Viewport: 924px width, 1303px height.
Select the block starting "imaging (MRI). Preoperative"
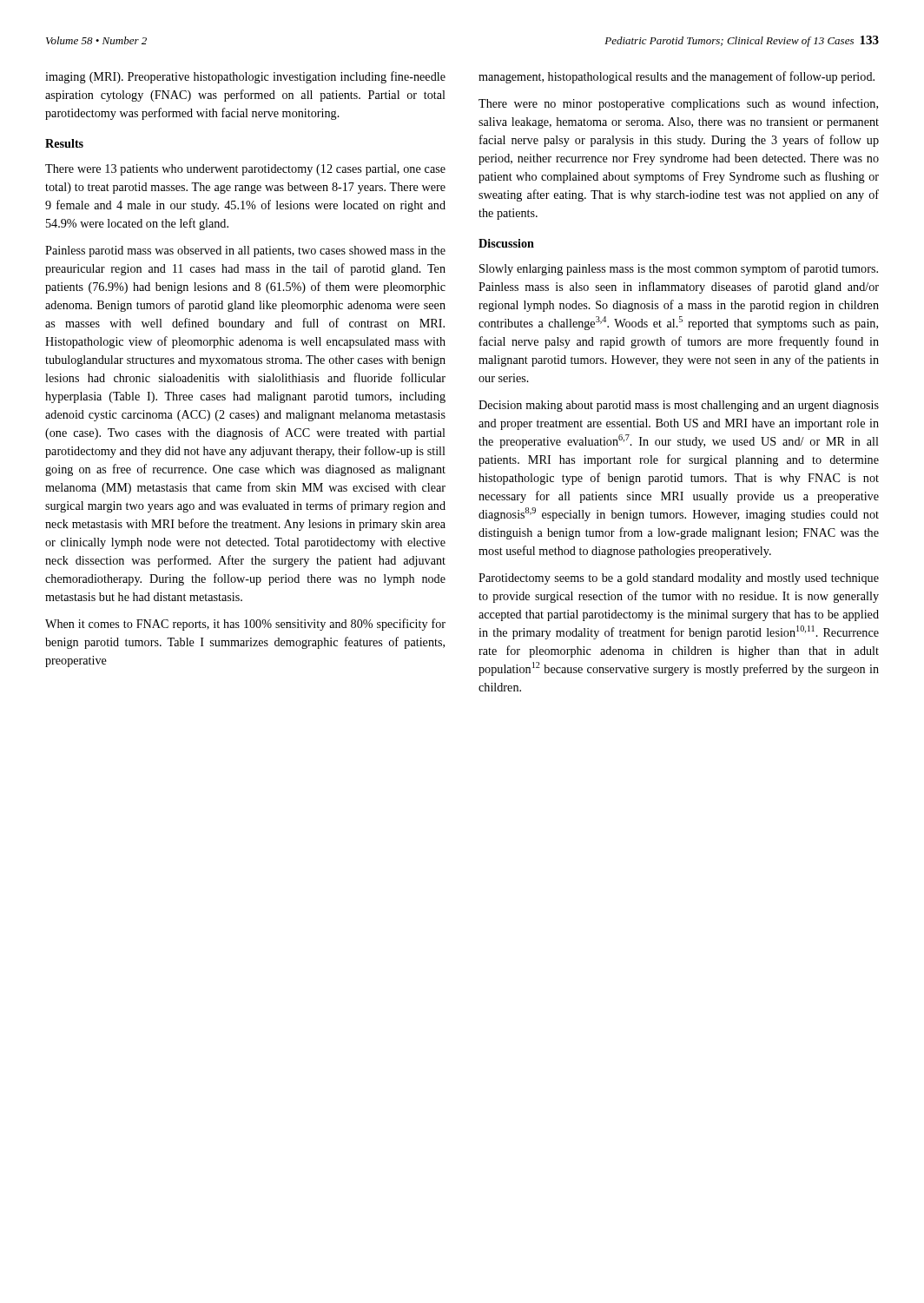(x=245, y=95)
